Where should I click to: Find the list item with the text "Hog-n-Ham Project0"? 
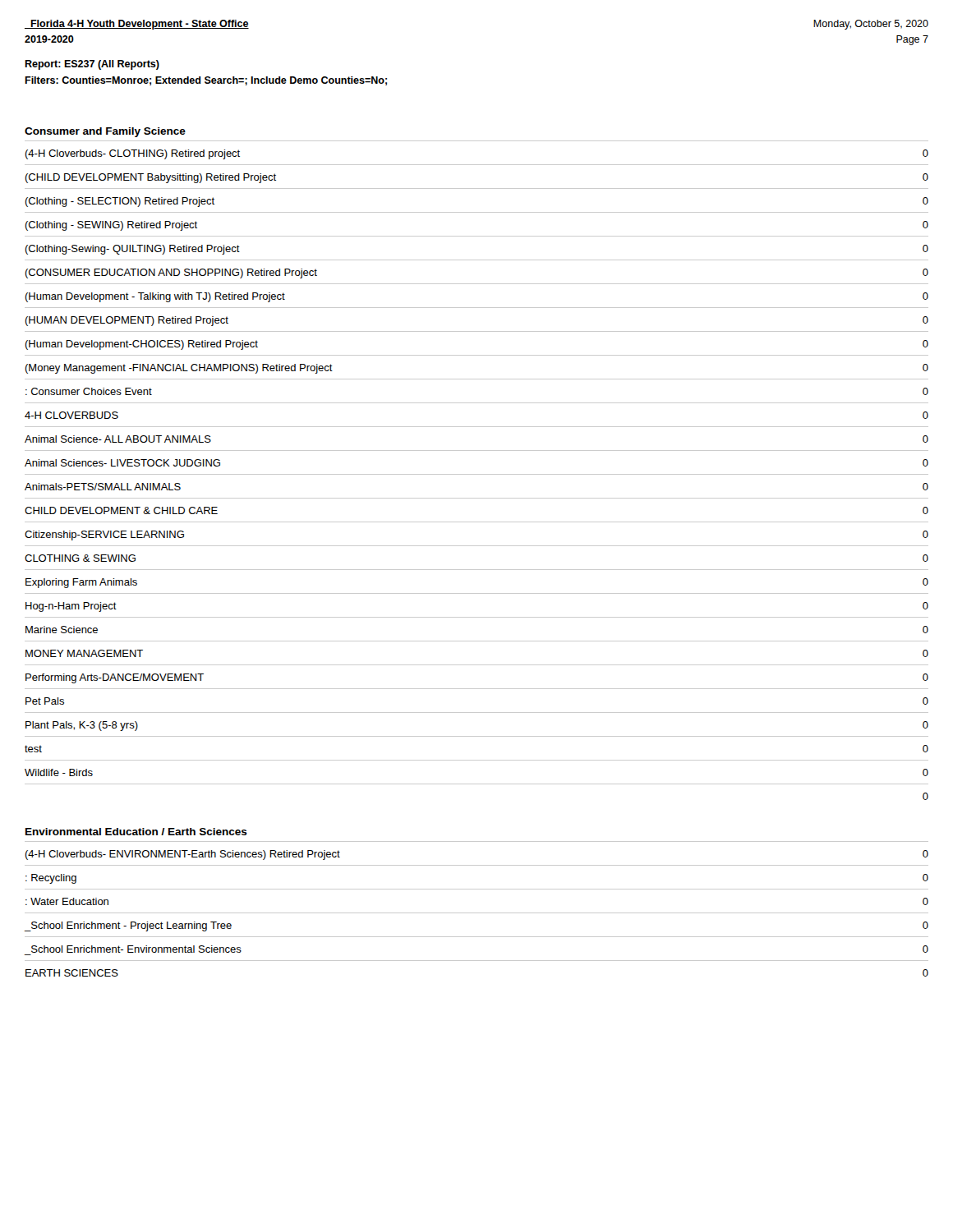[476, 605]
